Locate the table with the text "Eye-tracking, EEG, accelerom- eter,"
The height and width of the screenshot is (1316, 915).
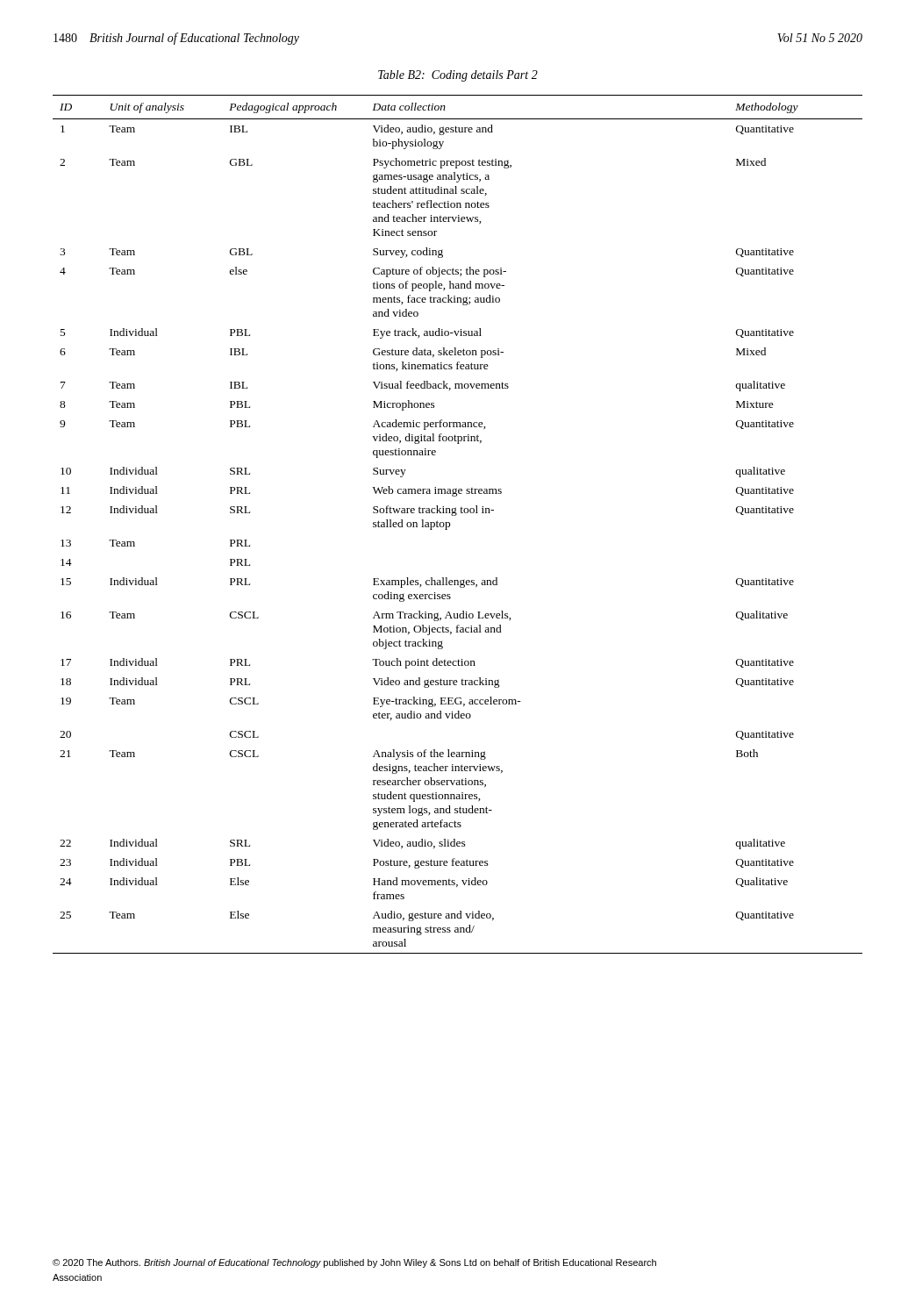[x=458, y=525]
